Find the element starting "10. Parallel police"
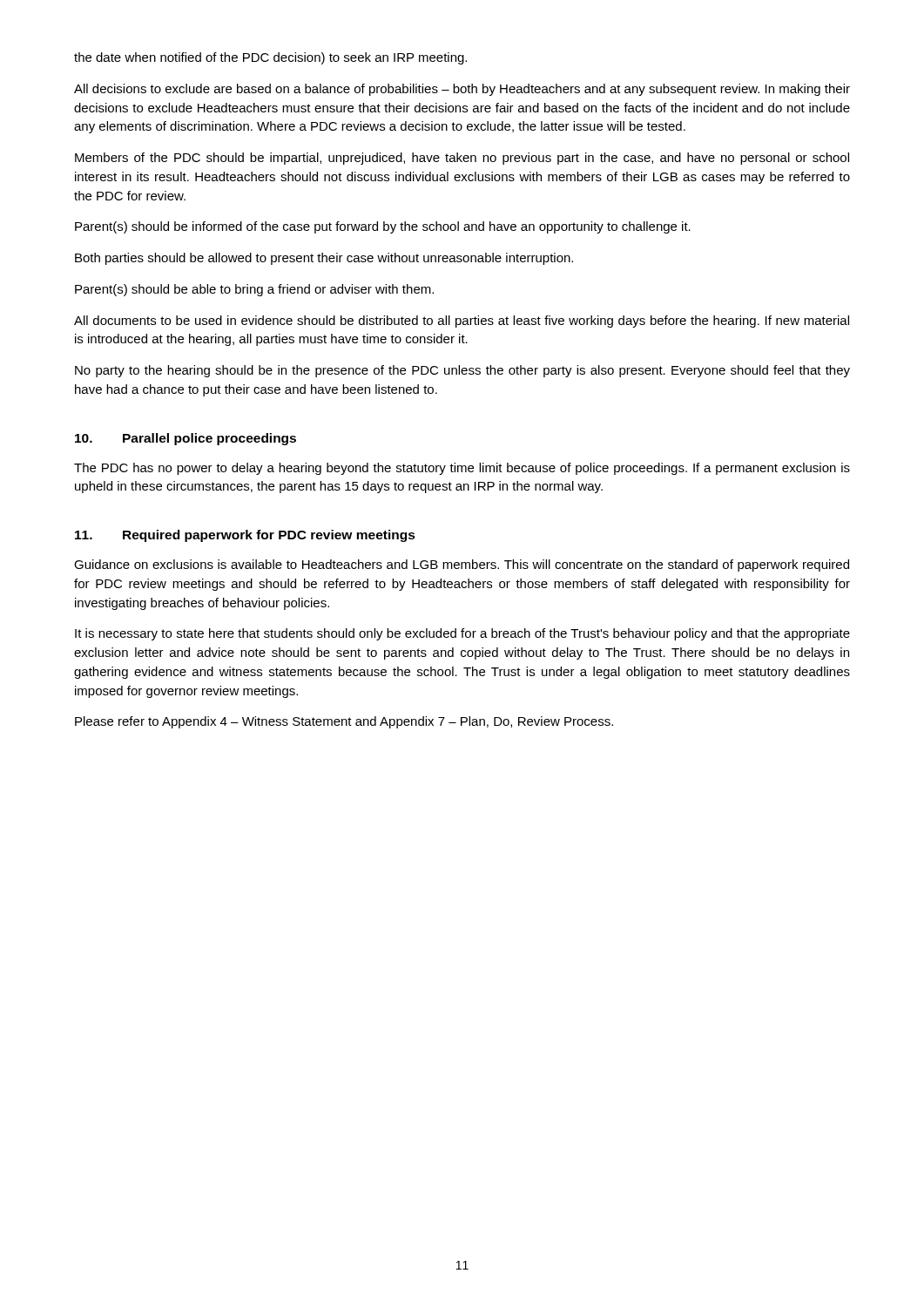The width and height of the screenshot is (924, 1307). 185,438
